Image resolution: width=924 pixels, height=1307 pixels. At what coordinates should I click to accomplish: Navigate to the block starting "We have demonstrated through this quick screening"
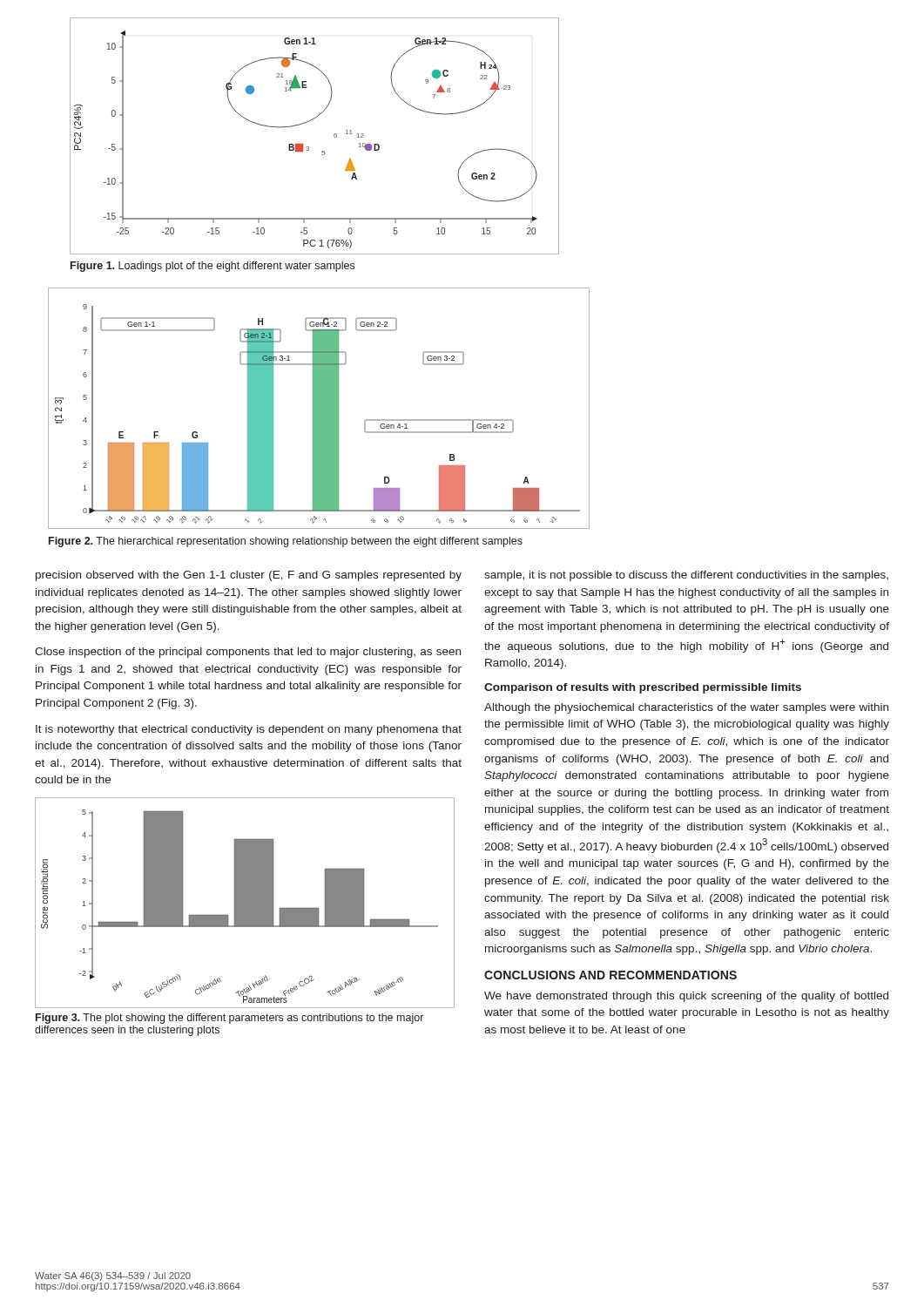coord(687,1013)
